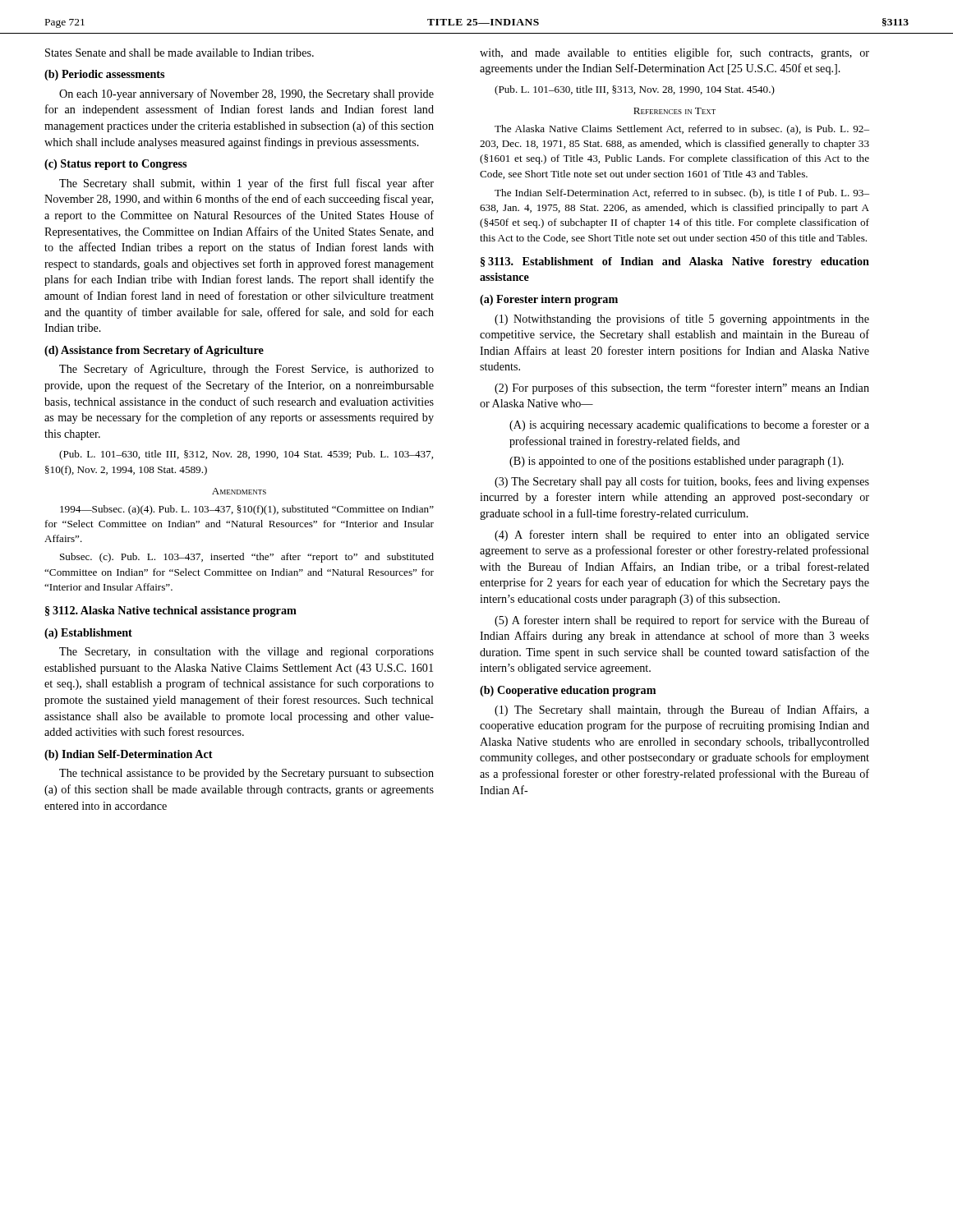Click on the text block that reads "(2) For purposes of this subsection, the term"

674,396
